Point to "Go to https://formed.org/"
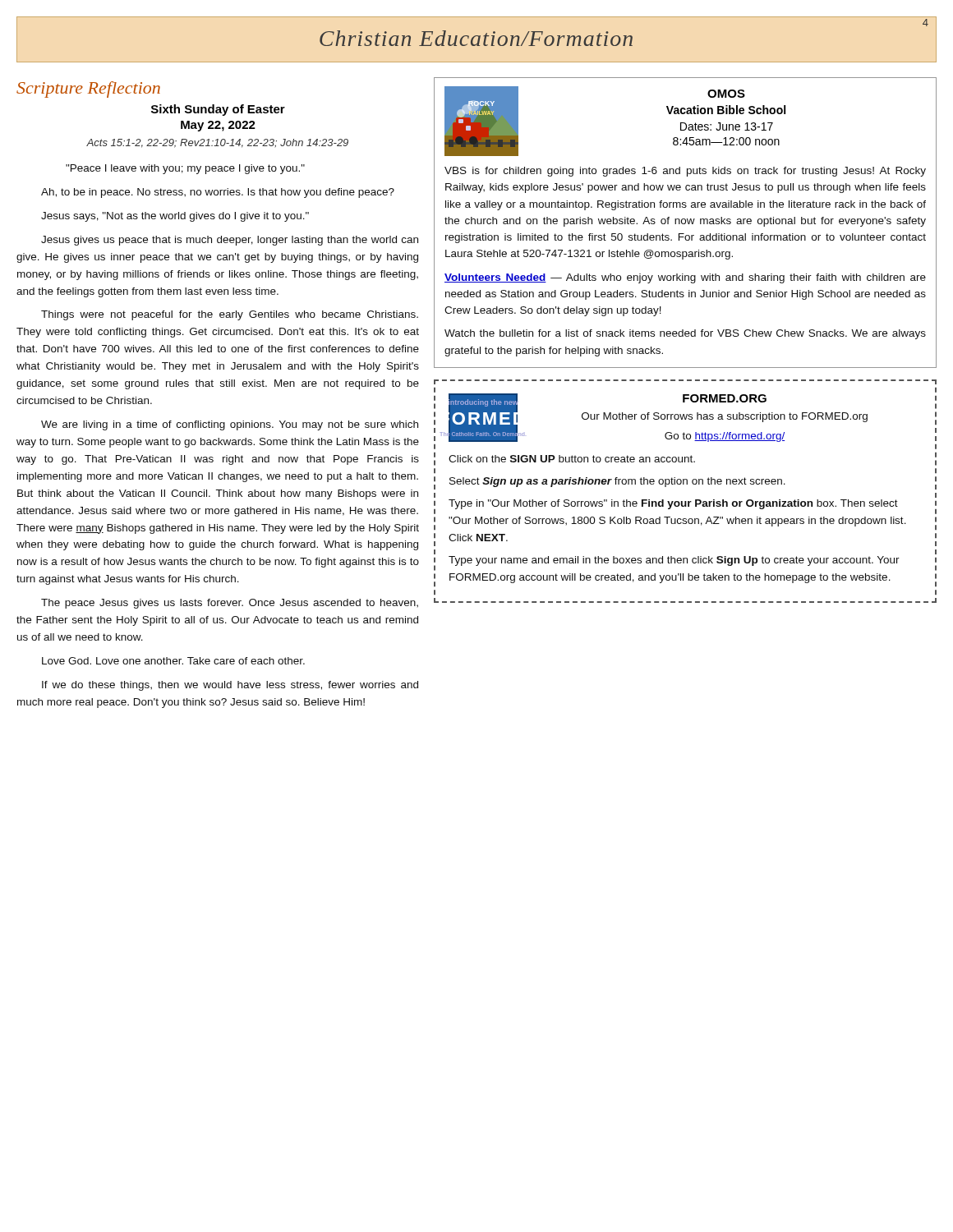953x1232 pixels. pos(725,436)
